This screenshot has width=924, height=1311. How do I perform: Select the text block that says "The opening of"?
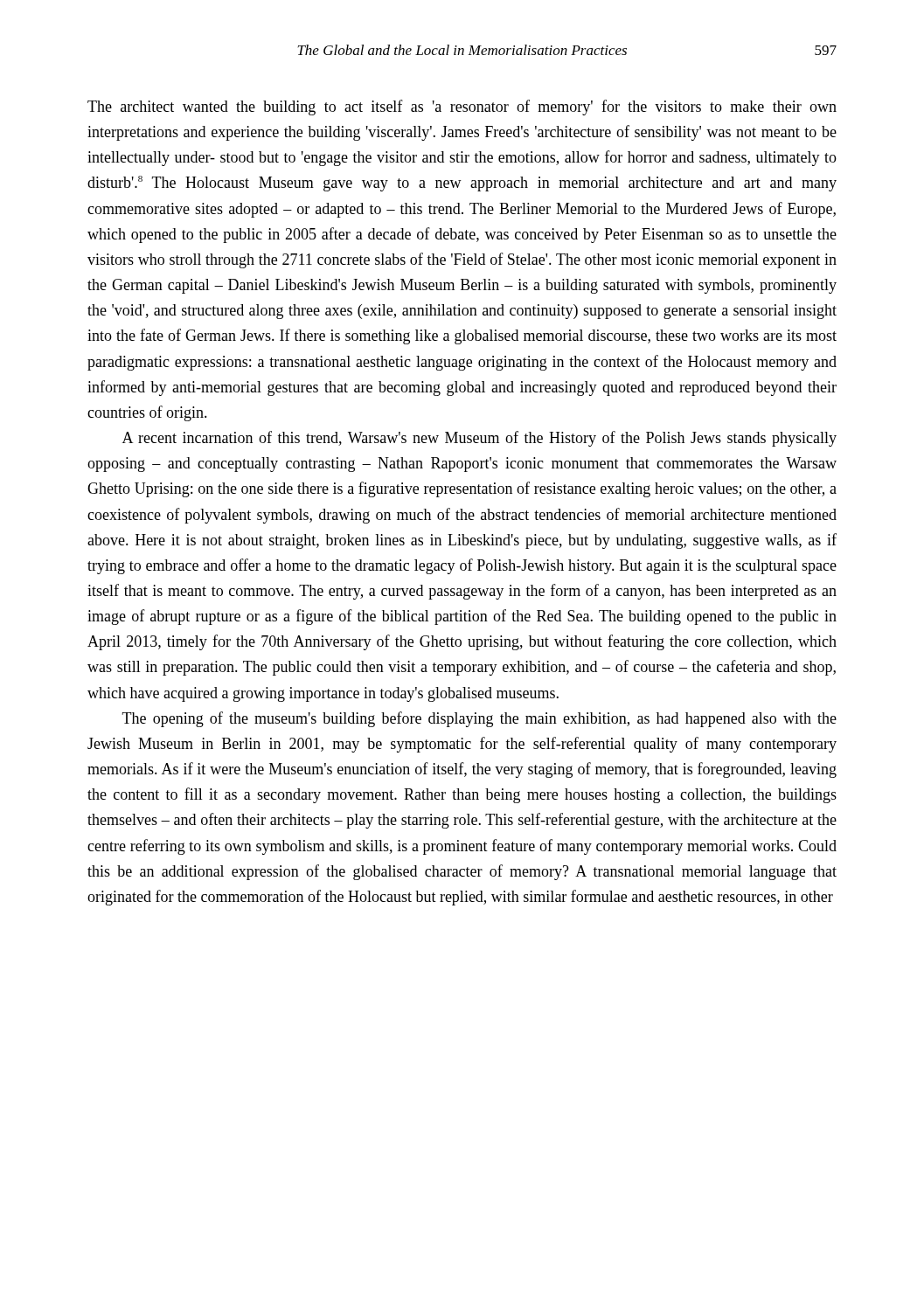[x=462, y=808]
